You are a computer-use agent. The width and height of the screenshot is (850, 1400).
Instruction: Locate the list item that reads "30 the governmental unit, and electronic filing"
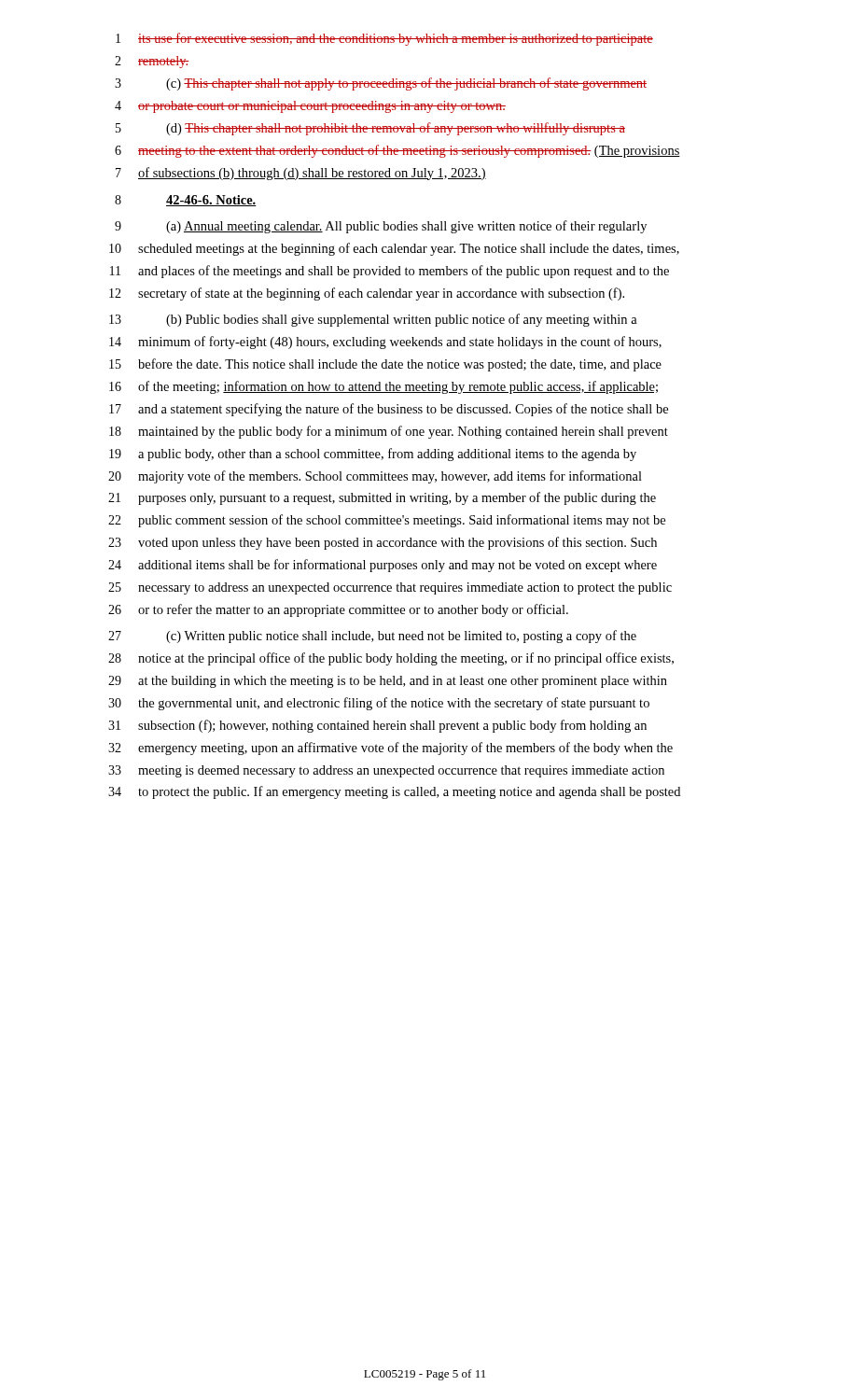point(434,703)
